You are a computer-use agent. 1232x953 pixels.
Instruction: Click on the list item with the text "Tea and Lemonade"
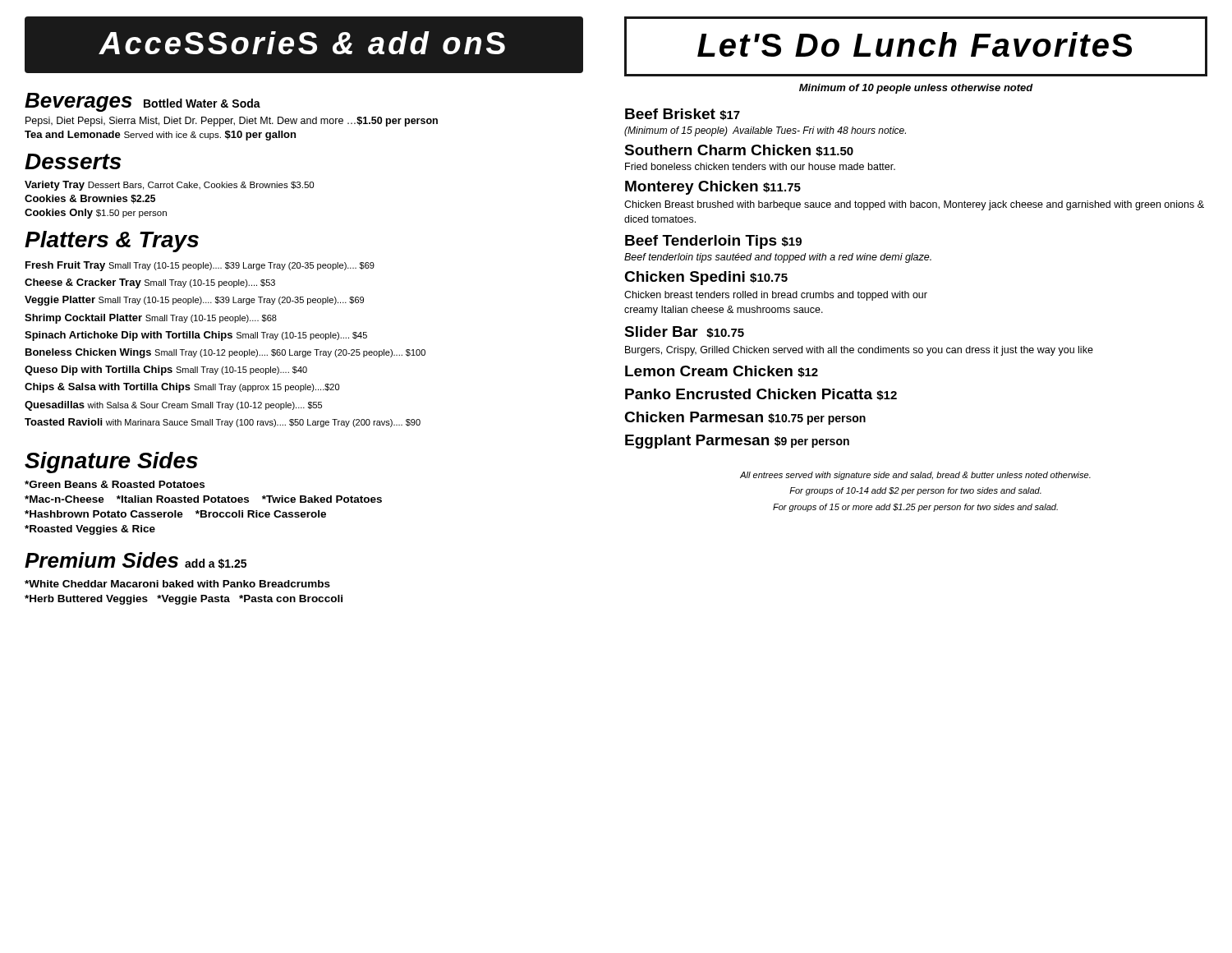[x=161, y=134]
